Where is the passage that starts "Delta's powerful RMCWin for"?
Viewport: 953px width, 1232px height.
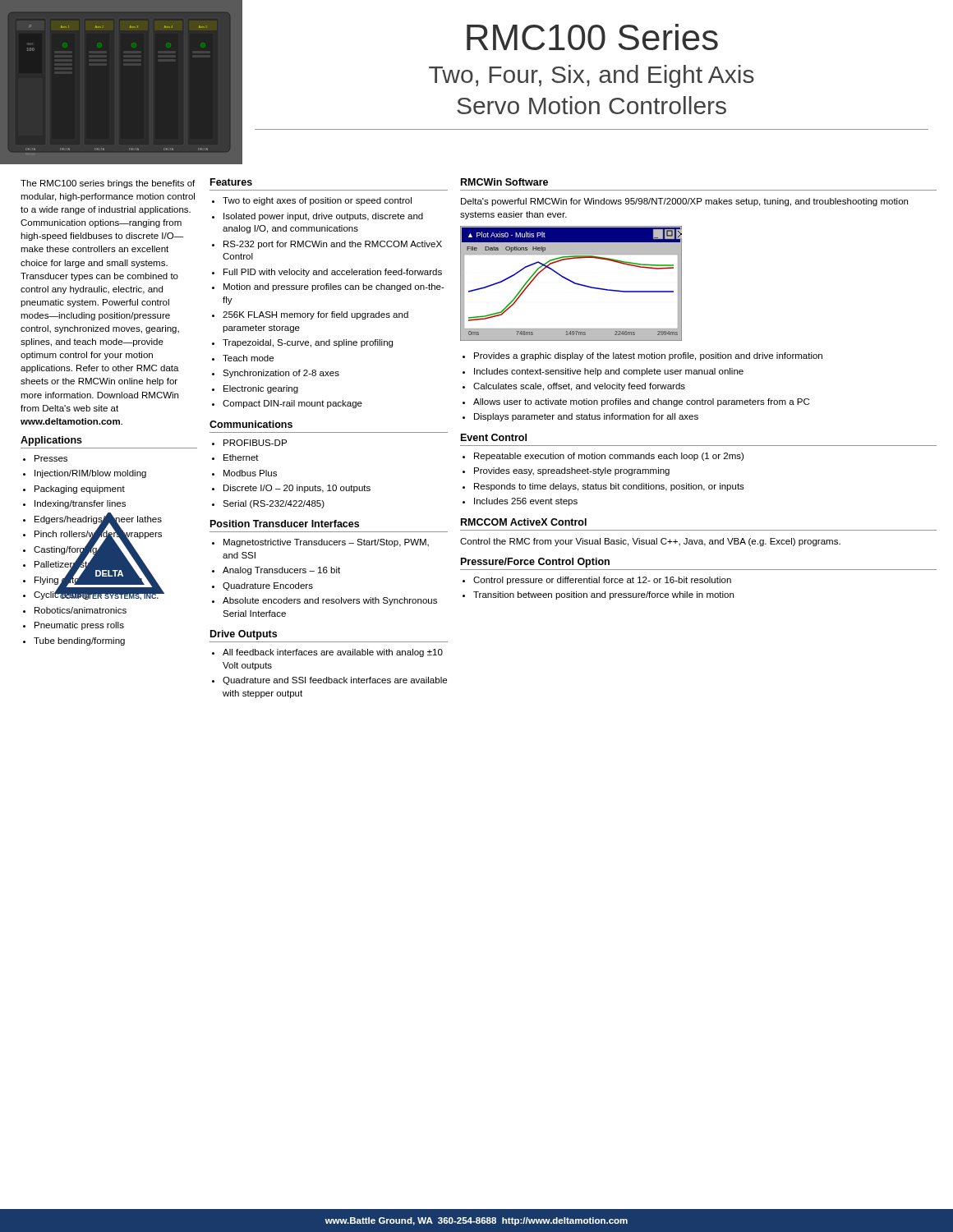tap(684, 208)
